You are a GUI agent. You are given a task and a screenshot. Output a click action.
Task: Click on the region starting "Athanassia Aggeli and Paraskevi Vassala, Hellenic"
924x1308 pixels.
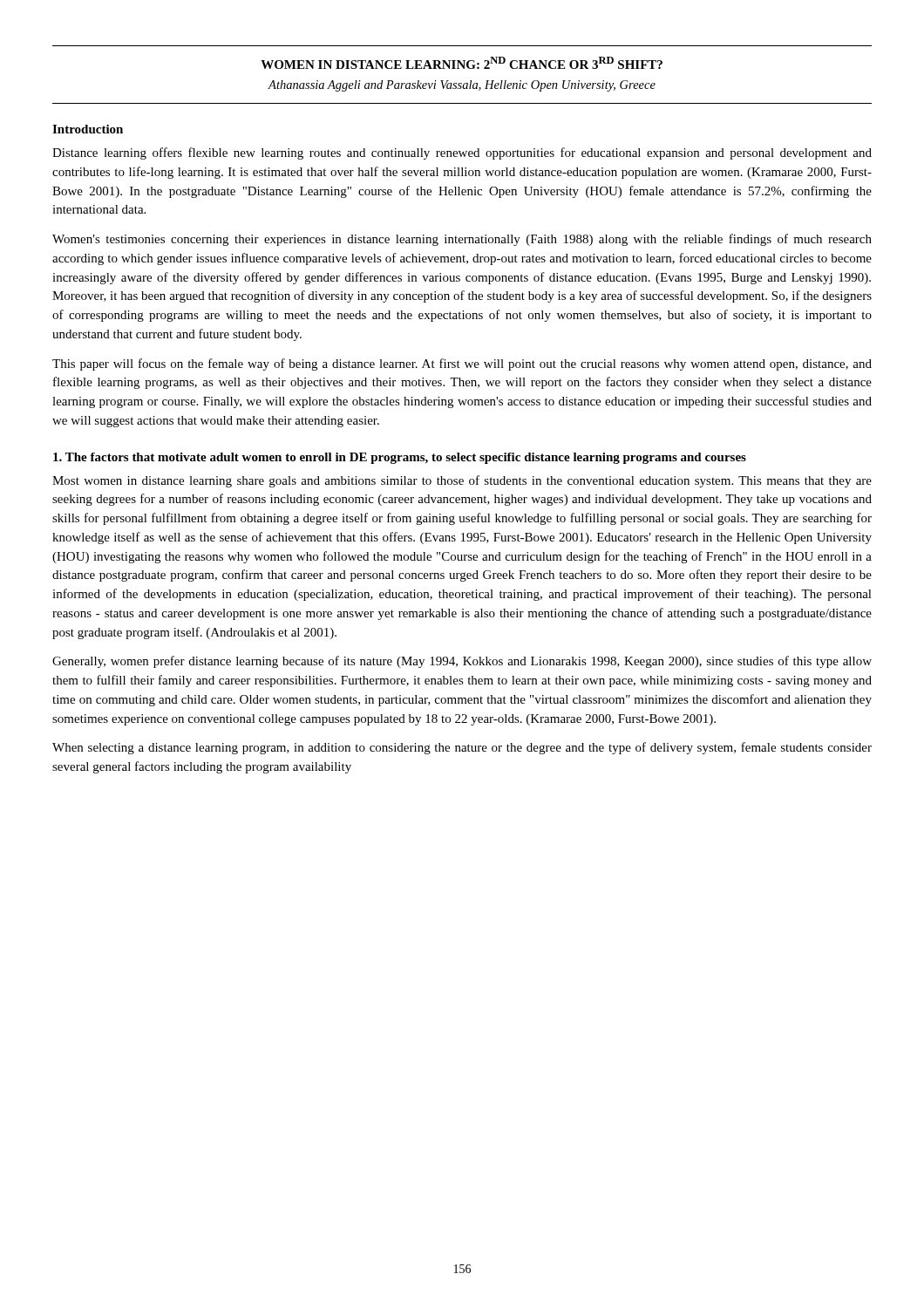pos(462,85)
